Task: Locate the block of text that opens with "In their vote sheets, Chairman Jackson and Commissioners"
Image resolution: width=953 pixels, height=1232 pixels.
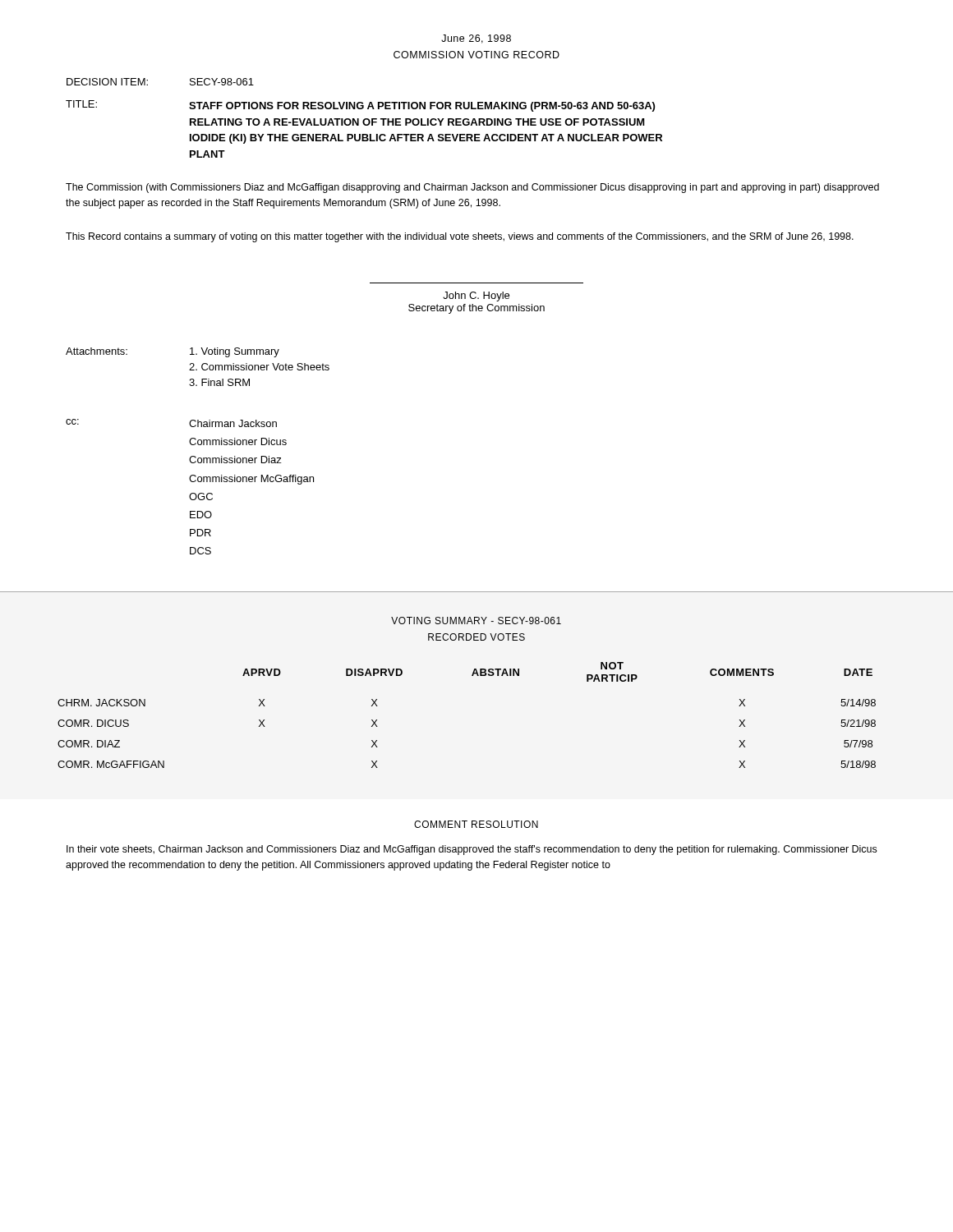Action: (471, 857)
